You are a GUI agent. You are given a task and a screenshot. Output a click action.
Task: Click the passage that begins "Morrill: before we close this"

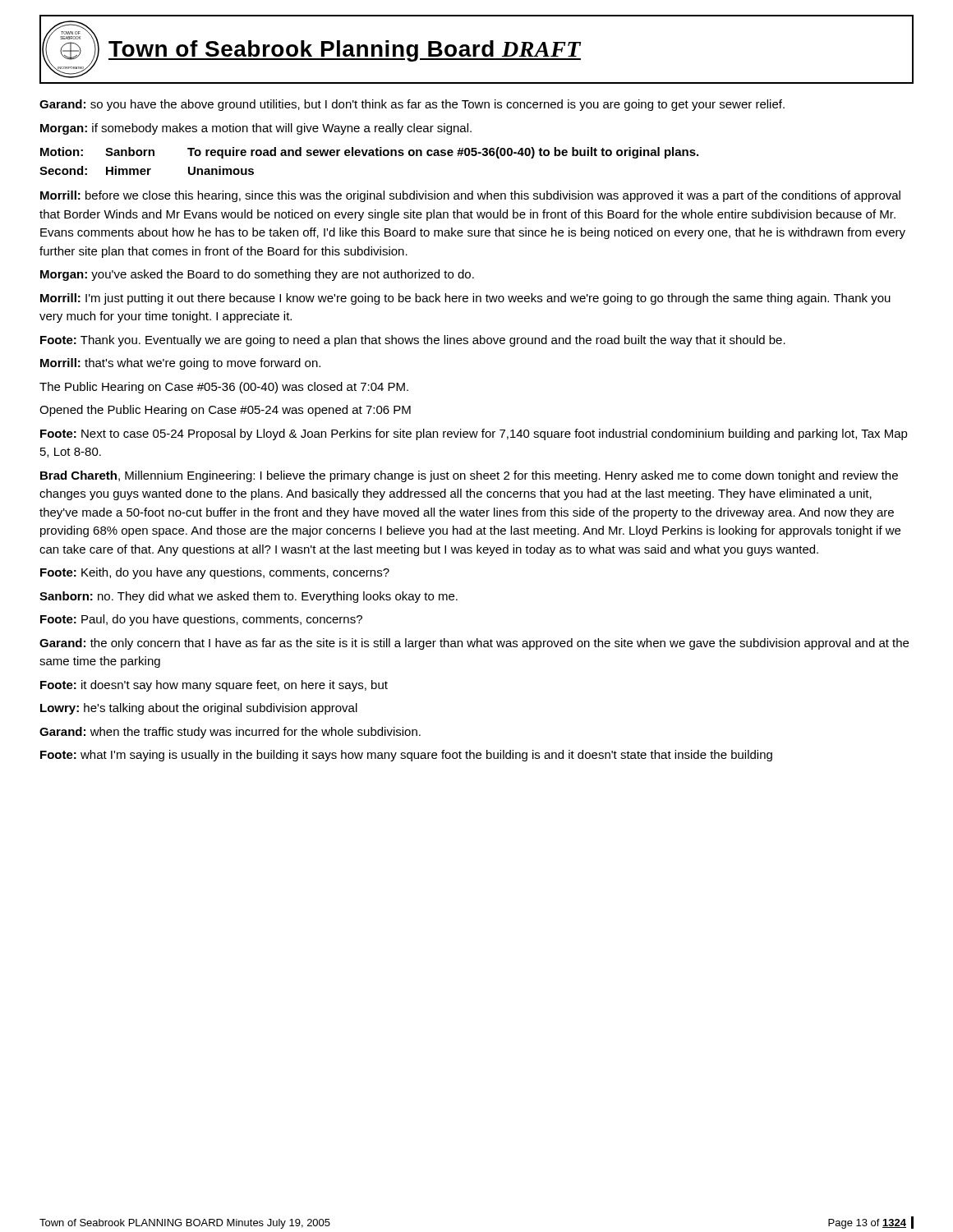coord(472,223)
